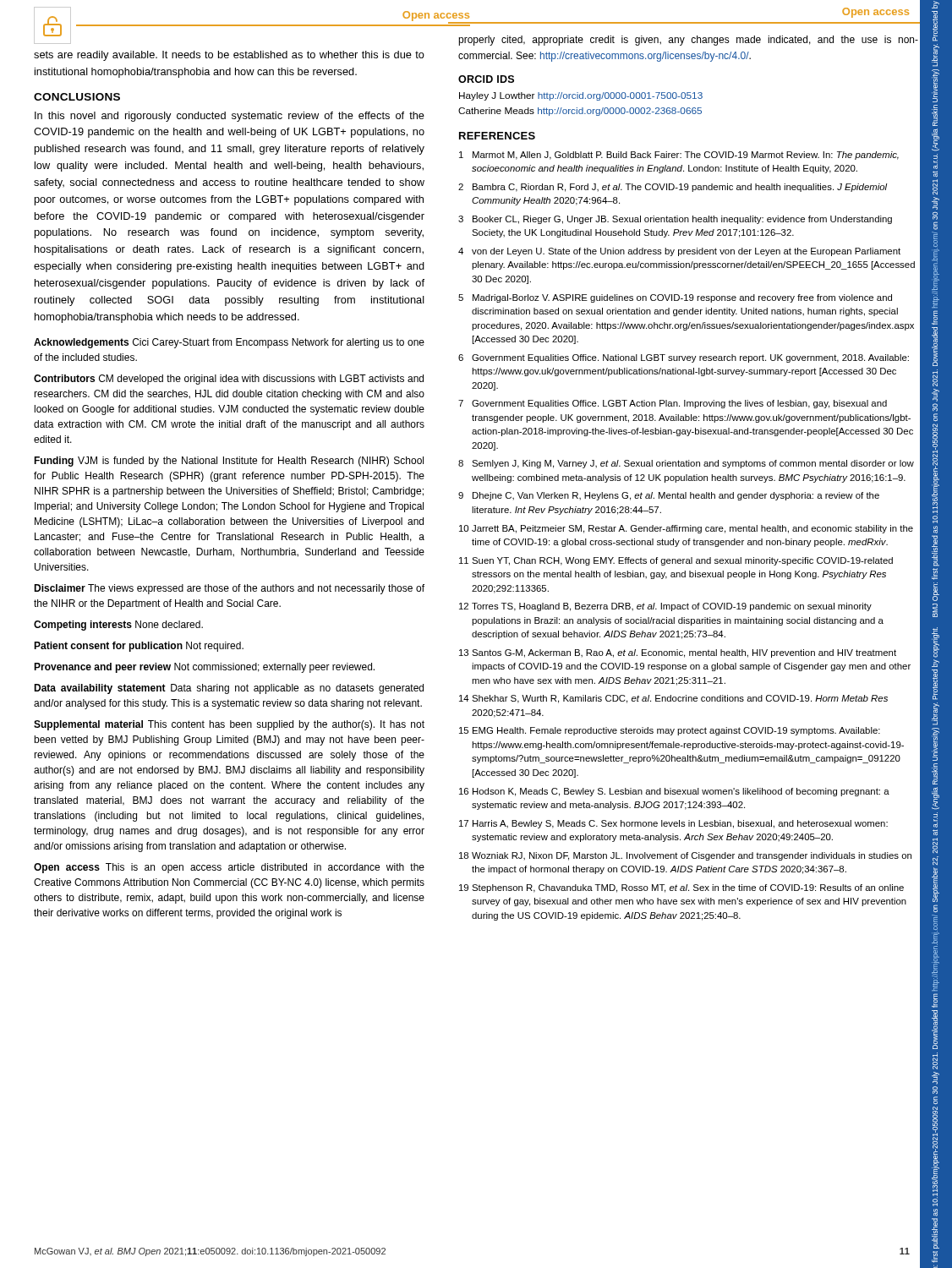952x1268 pixels.
Task: Navigate to the element starting "14 Shekhar S, Wurth"
Action: tap(688, 706)
